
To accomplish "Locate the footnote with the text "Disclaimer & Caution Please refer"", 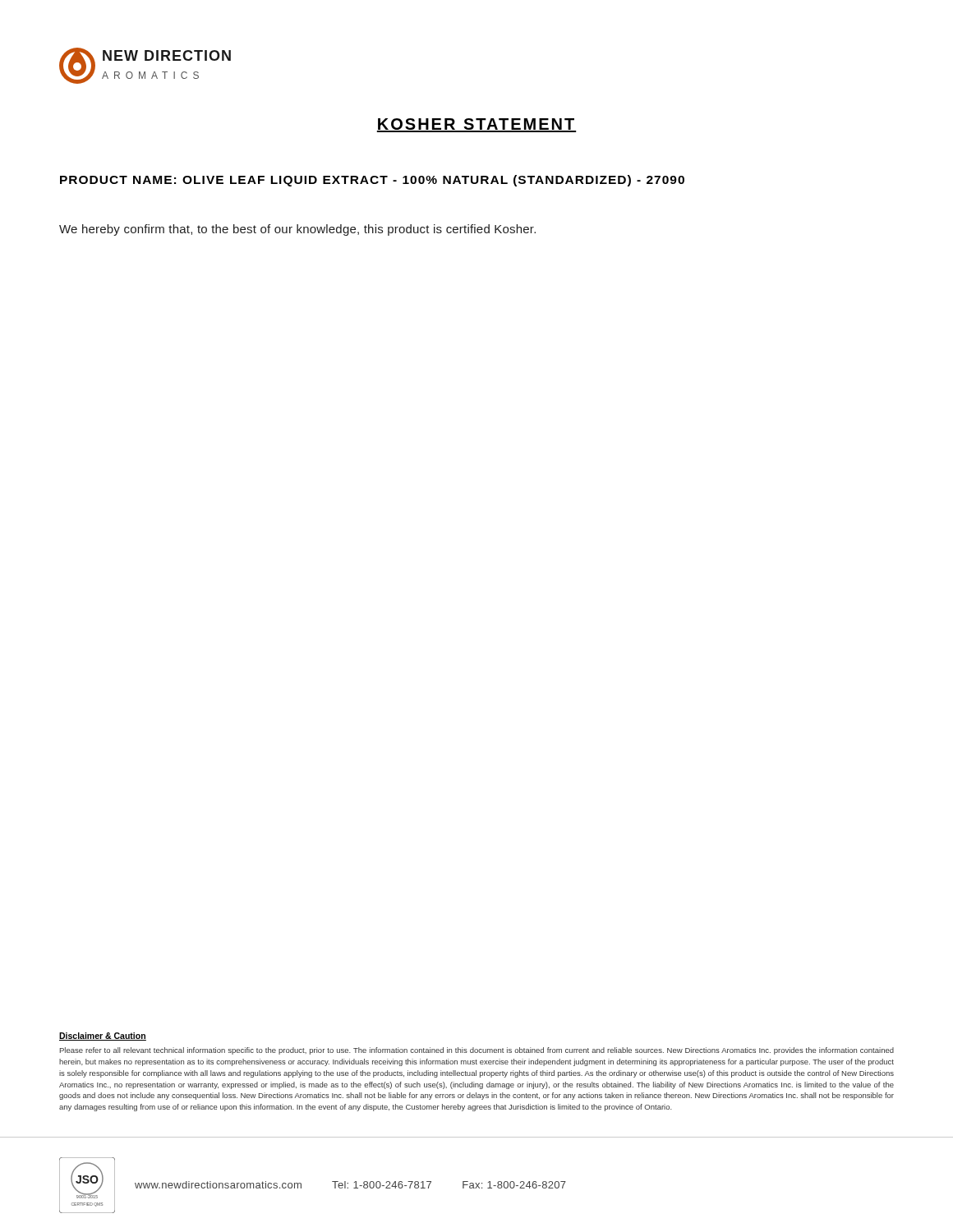I will (x=476, y=1071).
